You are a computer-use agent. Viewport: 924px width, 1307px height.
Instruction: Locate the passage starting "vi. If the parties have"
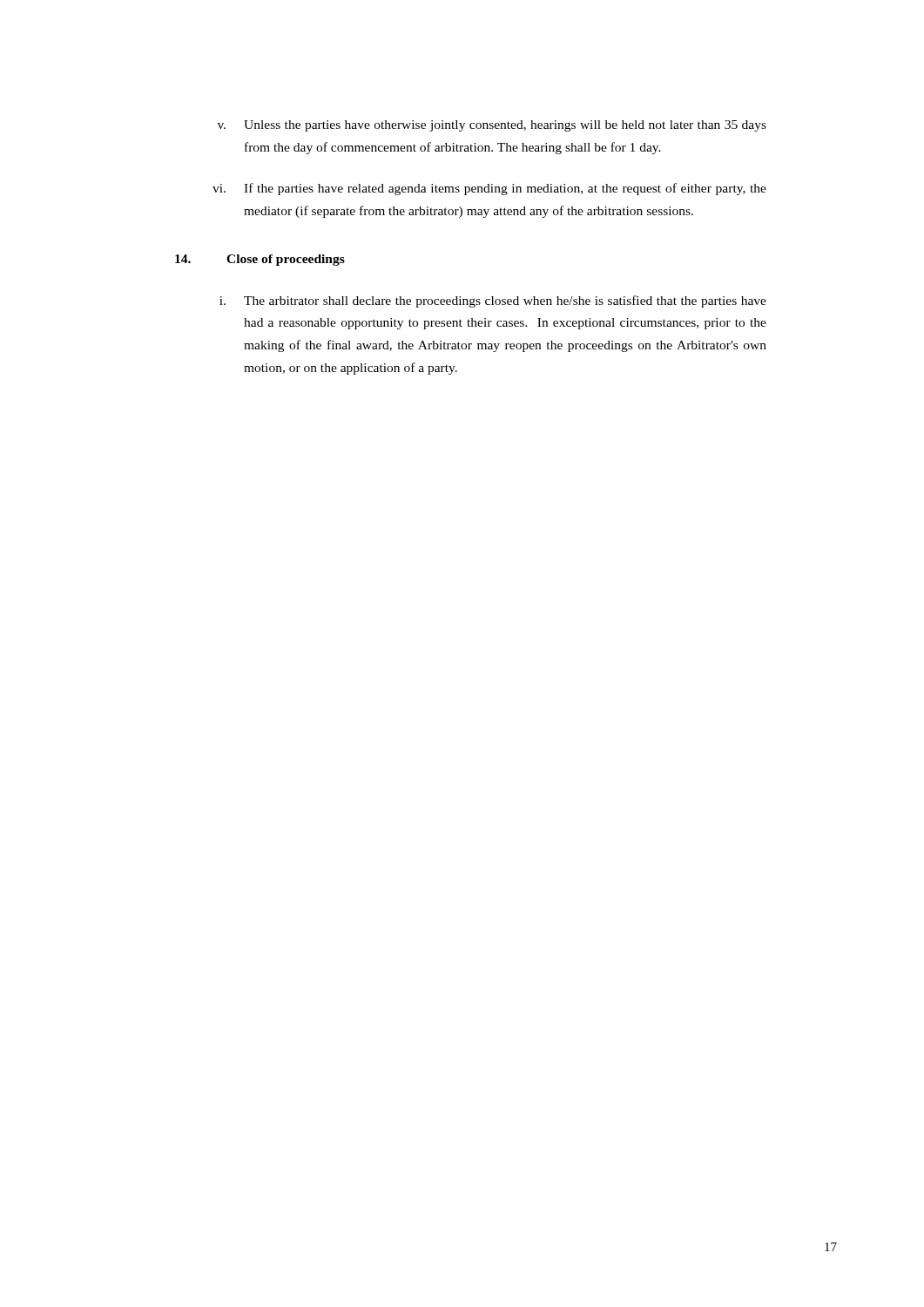[470, 199]
